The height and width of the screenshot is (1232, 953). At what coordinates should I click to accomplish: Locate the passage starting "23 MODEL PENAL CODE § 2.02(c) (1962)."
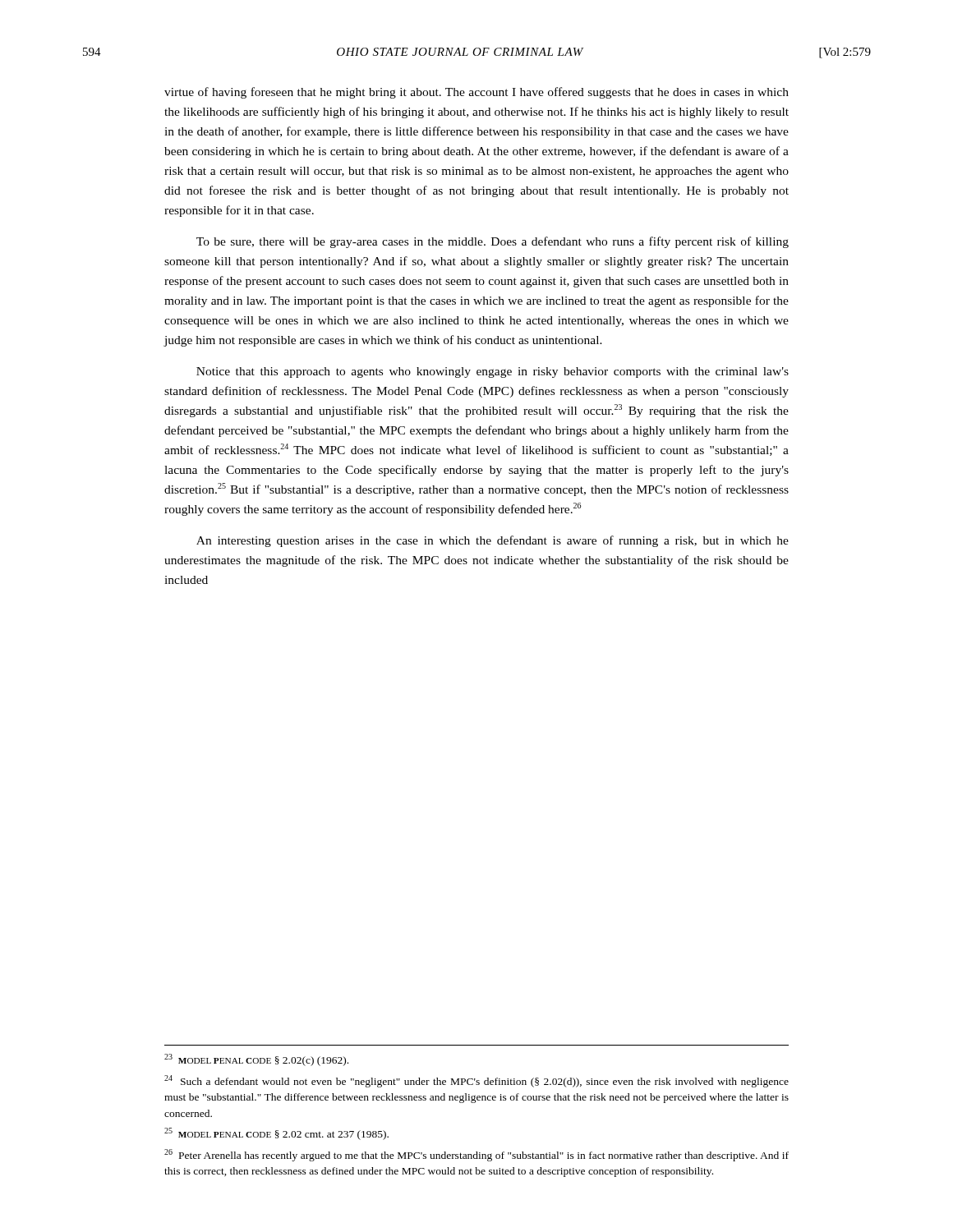tap(257, 1059)
